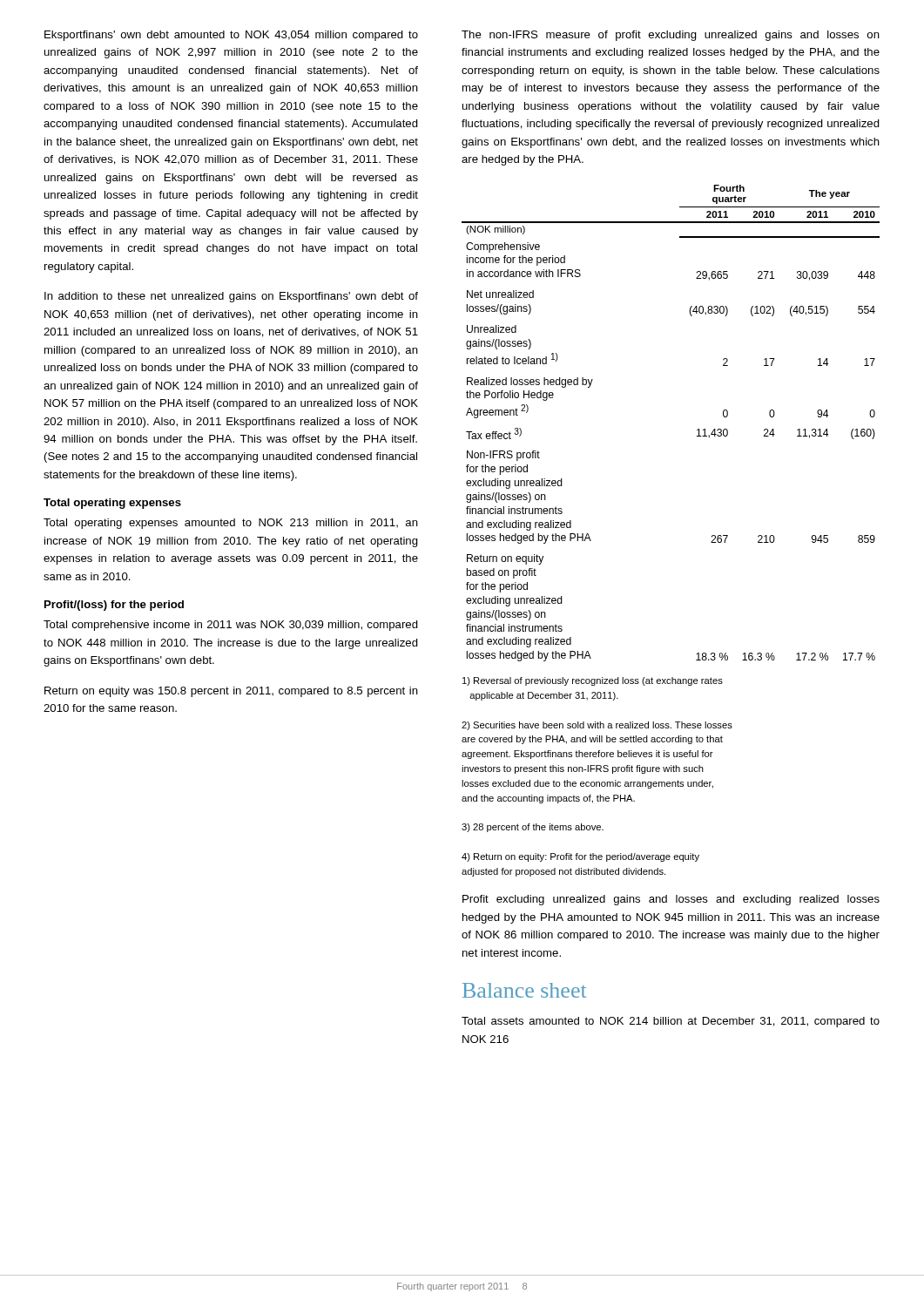The image size is (924, 1307).
Task: Click on the region starting "Profit excluding unrealized gains"
Action: pos(671,926)
